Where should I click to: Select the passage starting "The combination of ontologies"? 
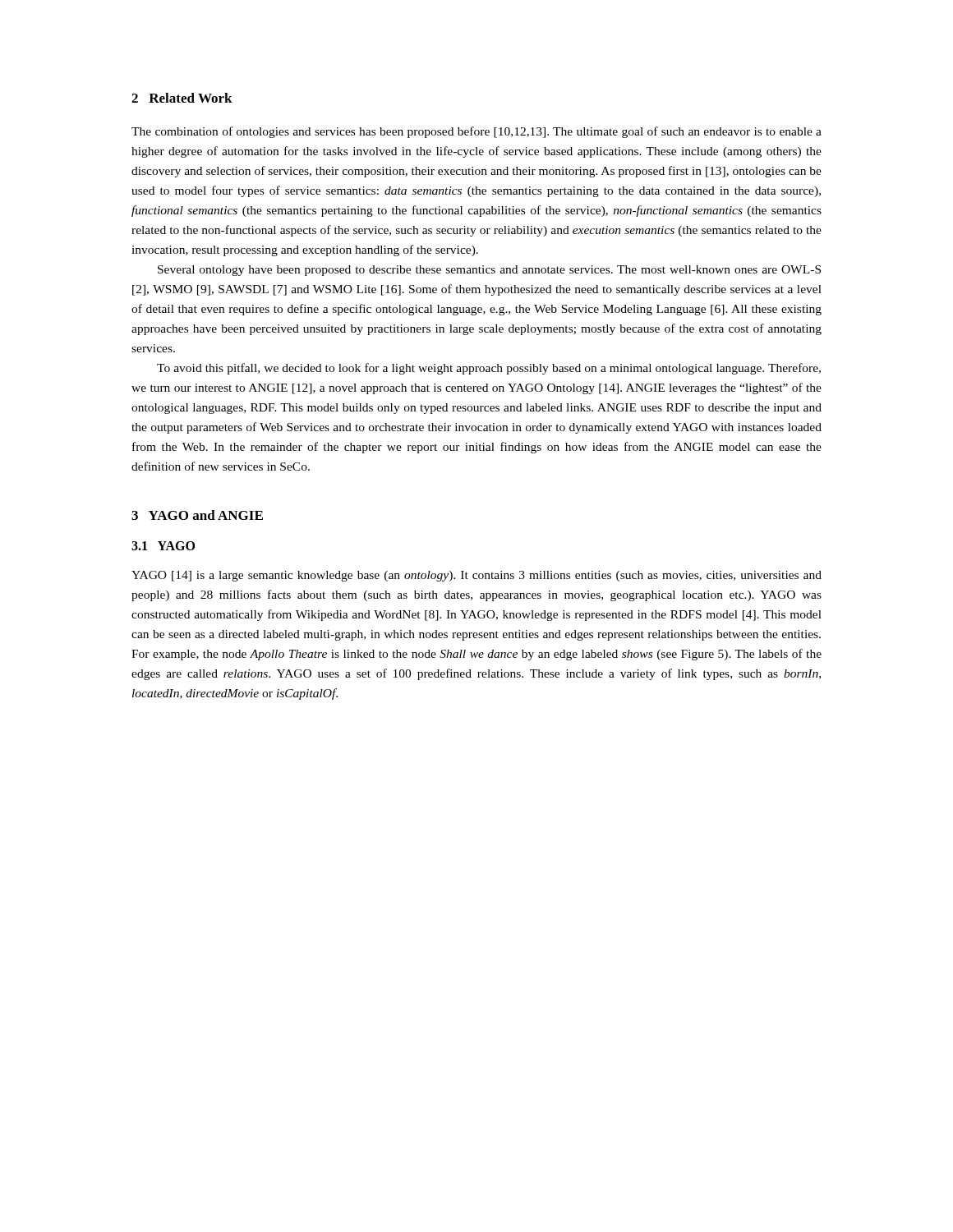click(476, 191)
